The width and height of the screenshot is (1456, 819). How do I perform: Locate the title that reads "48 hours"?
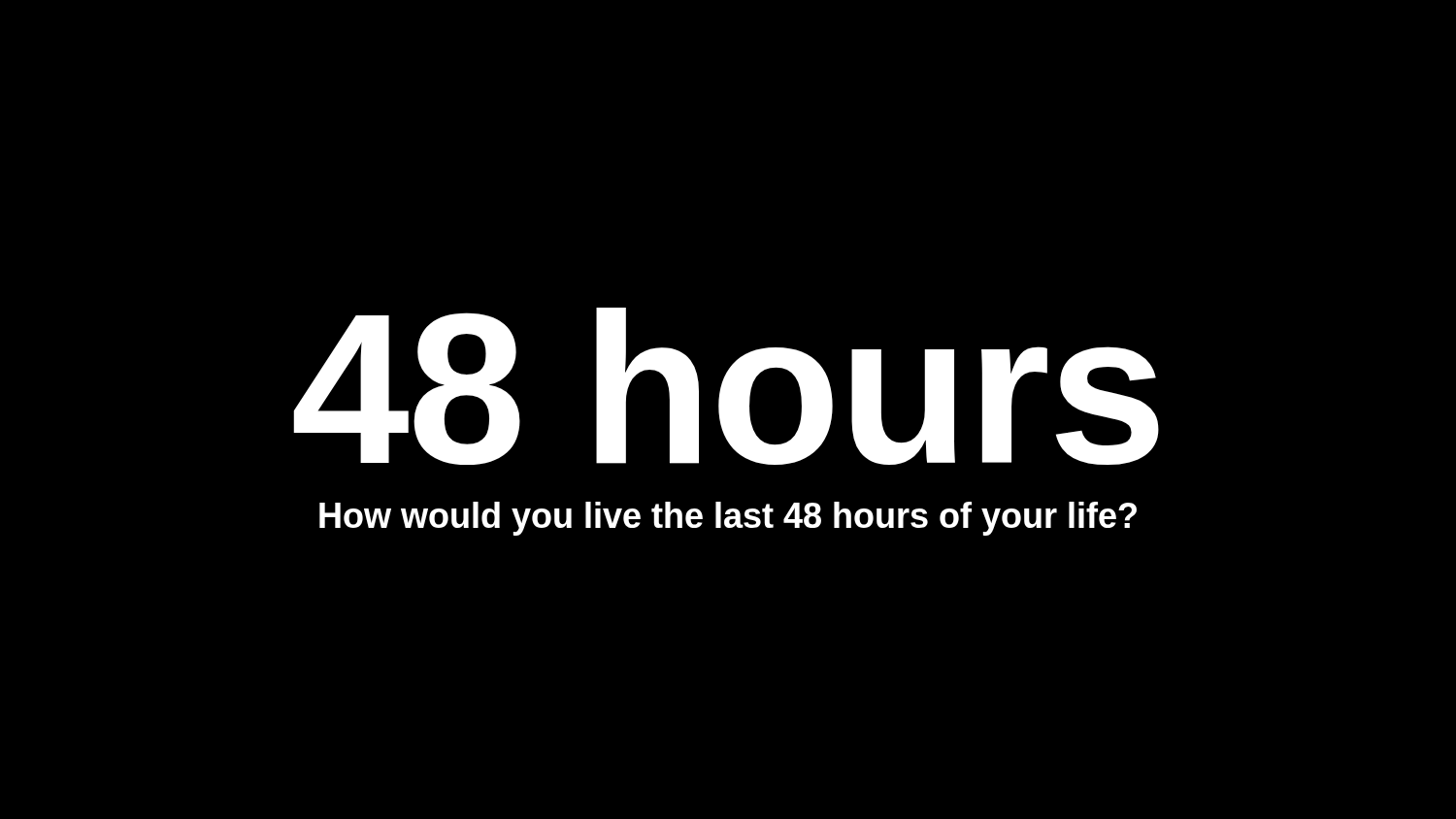pos(728,389)
